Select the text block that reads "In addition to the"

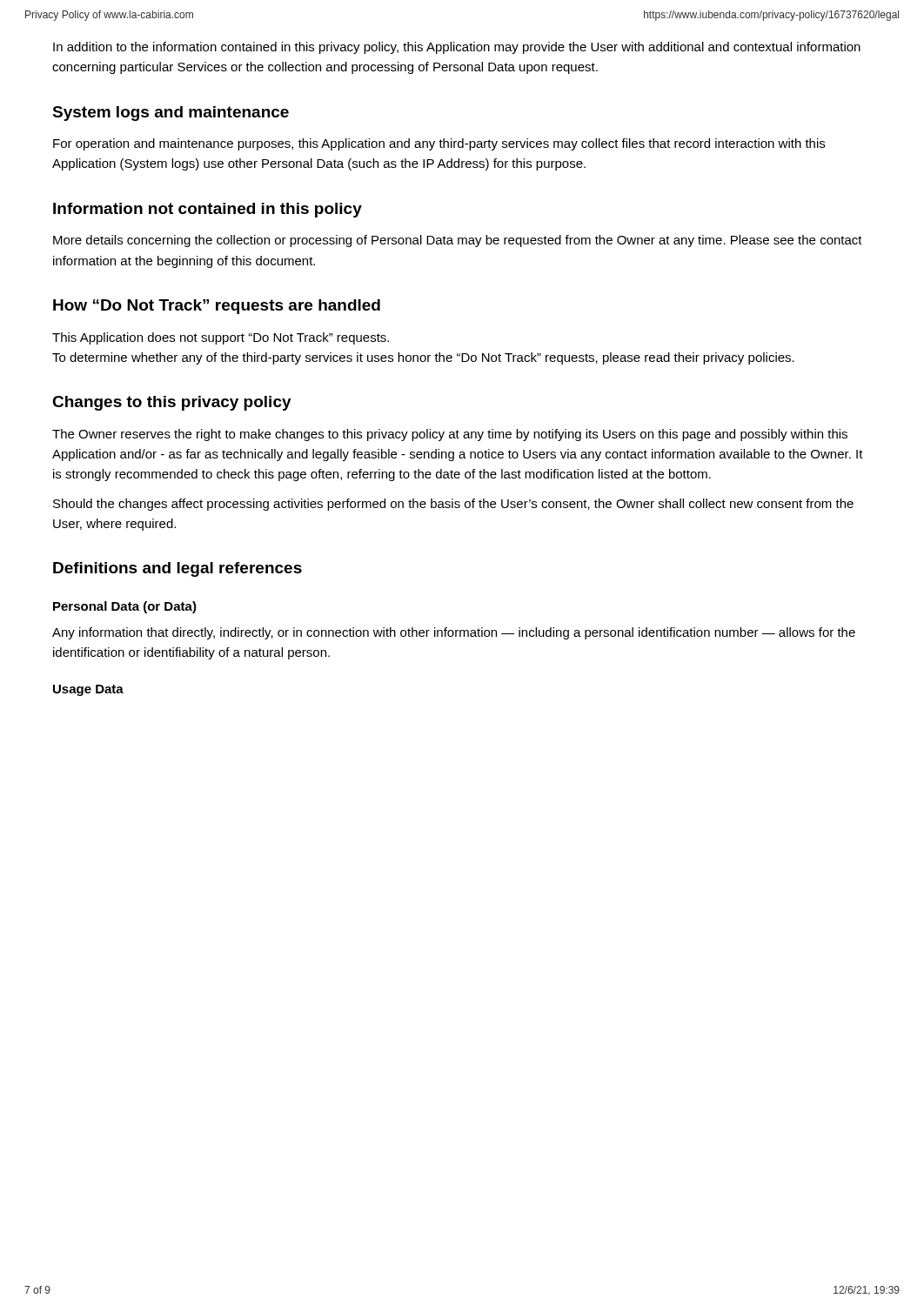(x=457, y=57)
